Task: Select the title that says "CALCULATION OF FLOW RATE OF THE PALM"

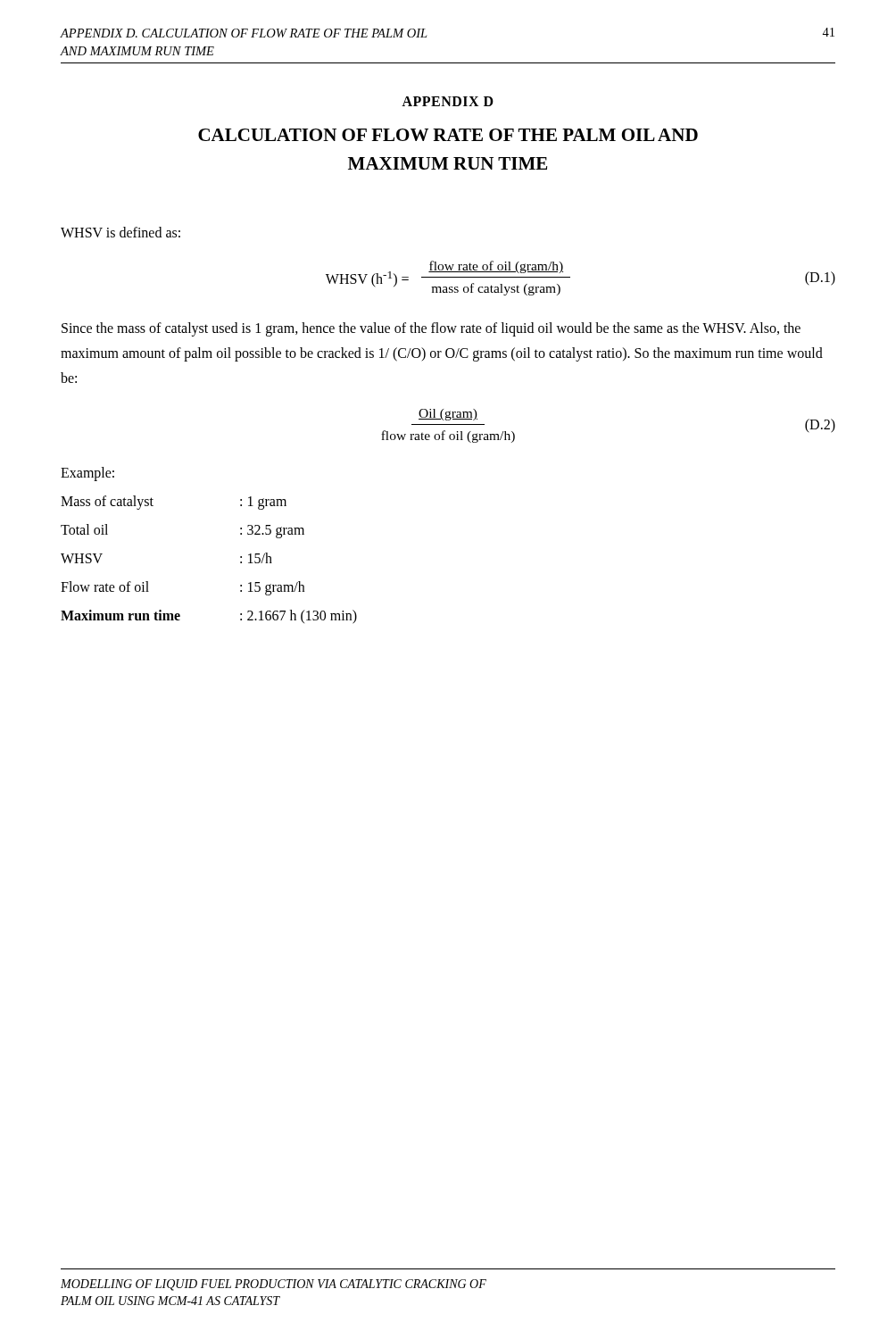Action: coord(448,135)
